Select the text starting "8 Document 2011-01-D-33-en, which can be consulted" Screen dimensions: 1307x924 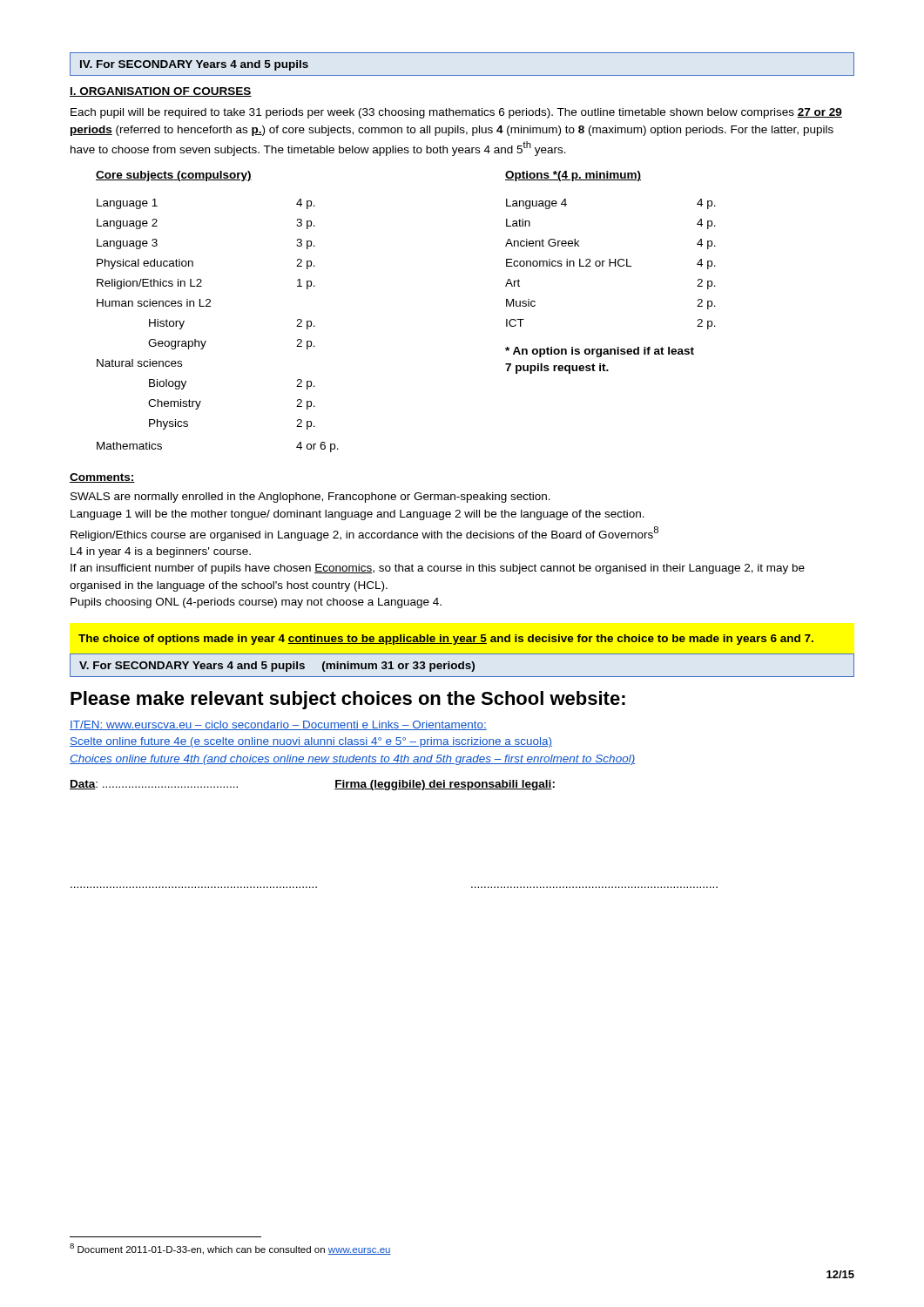tap(230, 1249)
